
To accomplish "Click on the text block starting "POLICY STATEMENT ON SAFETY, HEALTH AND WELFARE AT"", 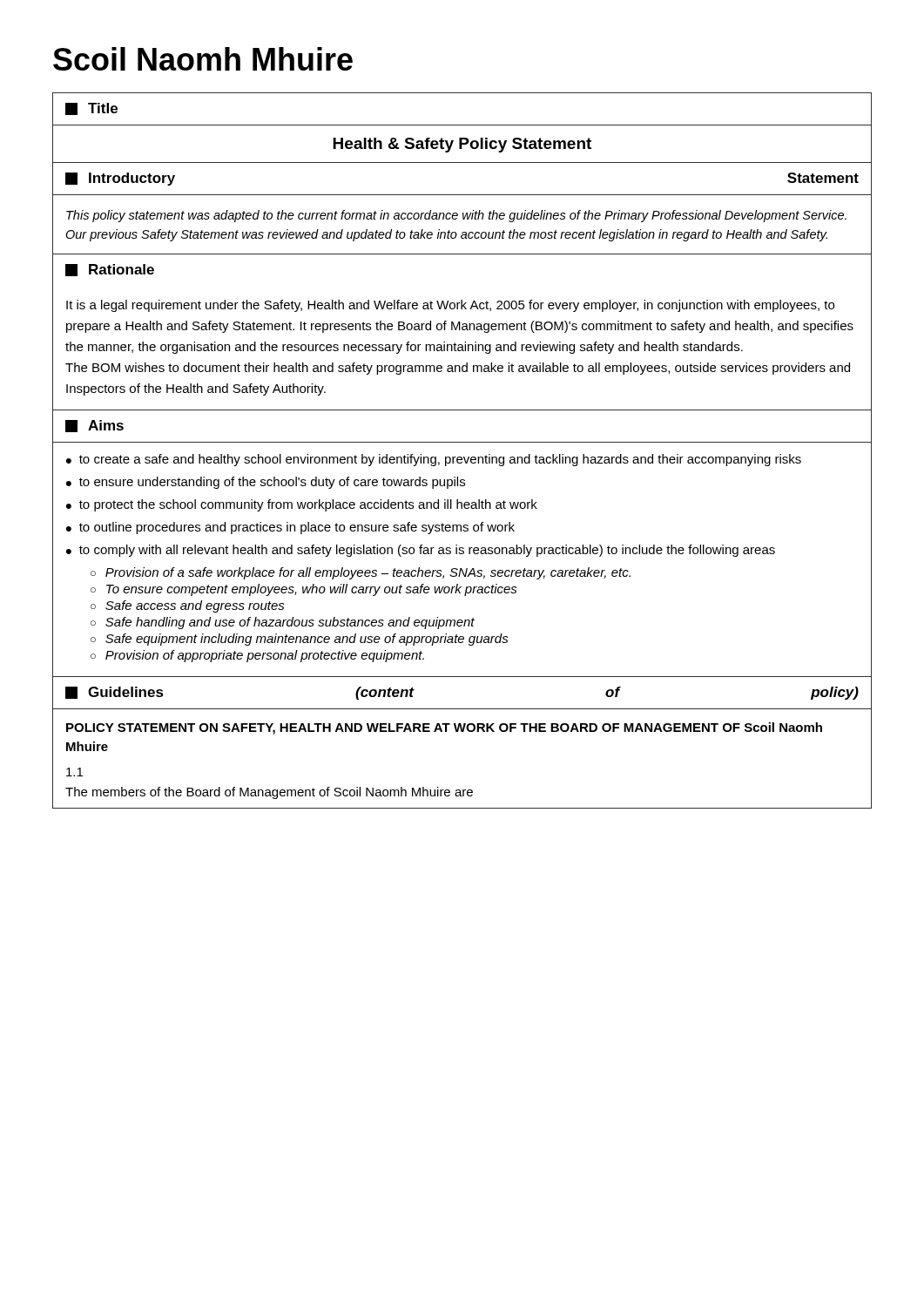I will click(444, 737).
